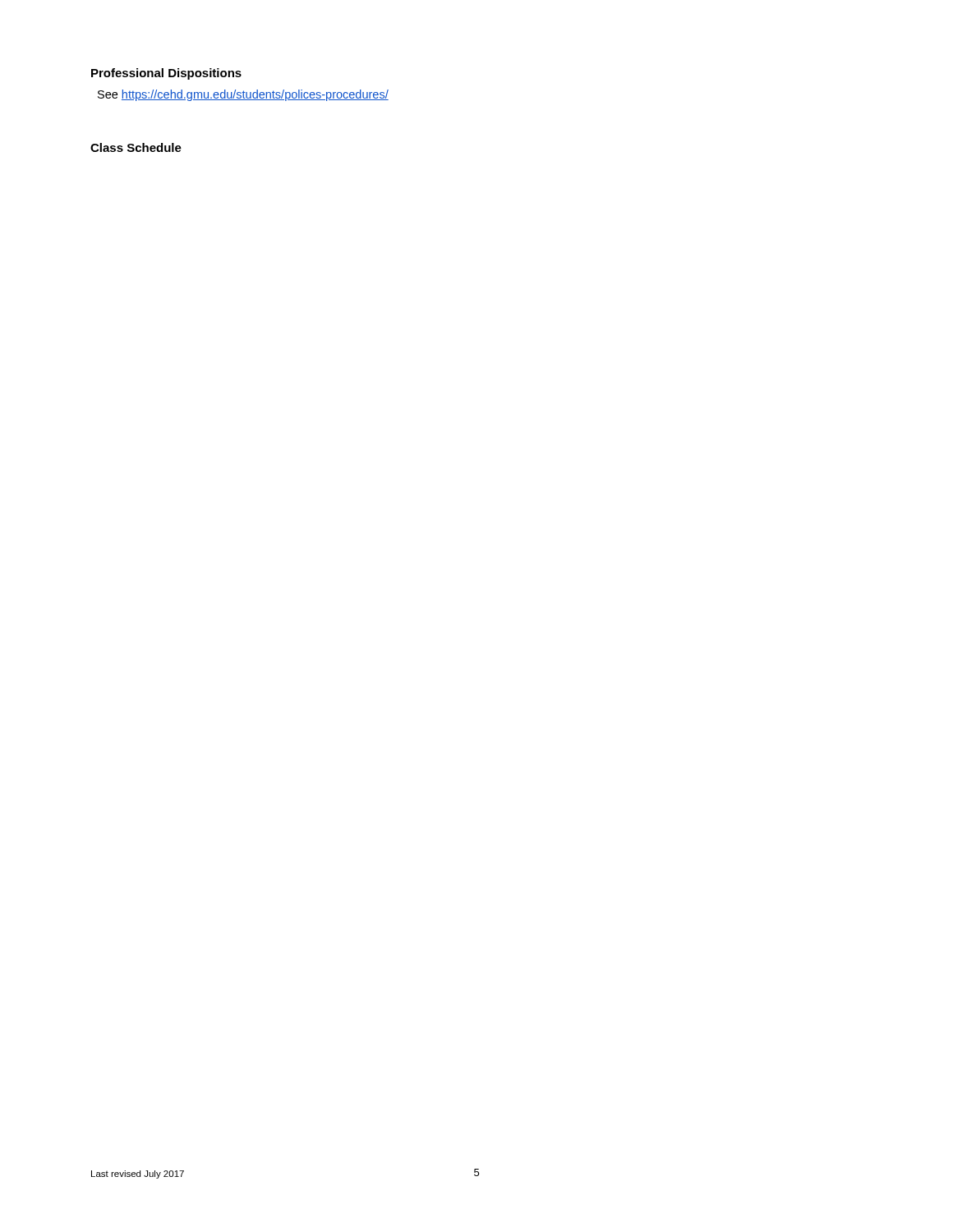This screenshot has height=1232, width=953.
Task: Click where it says "Professional Dispositions"
Action: click(x=166, y=73)
